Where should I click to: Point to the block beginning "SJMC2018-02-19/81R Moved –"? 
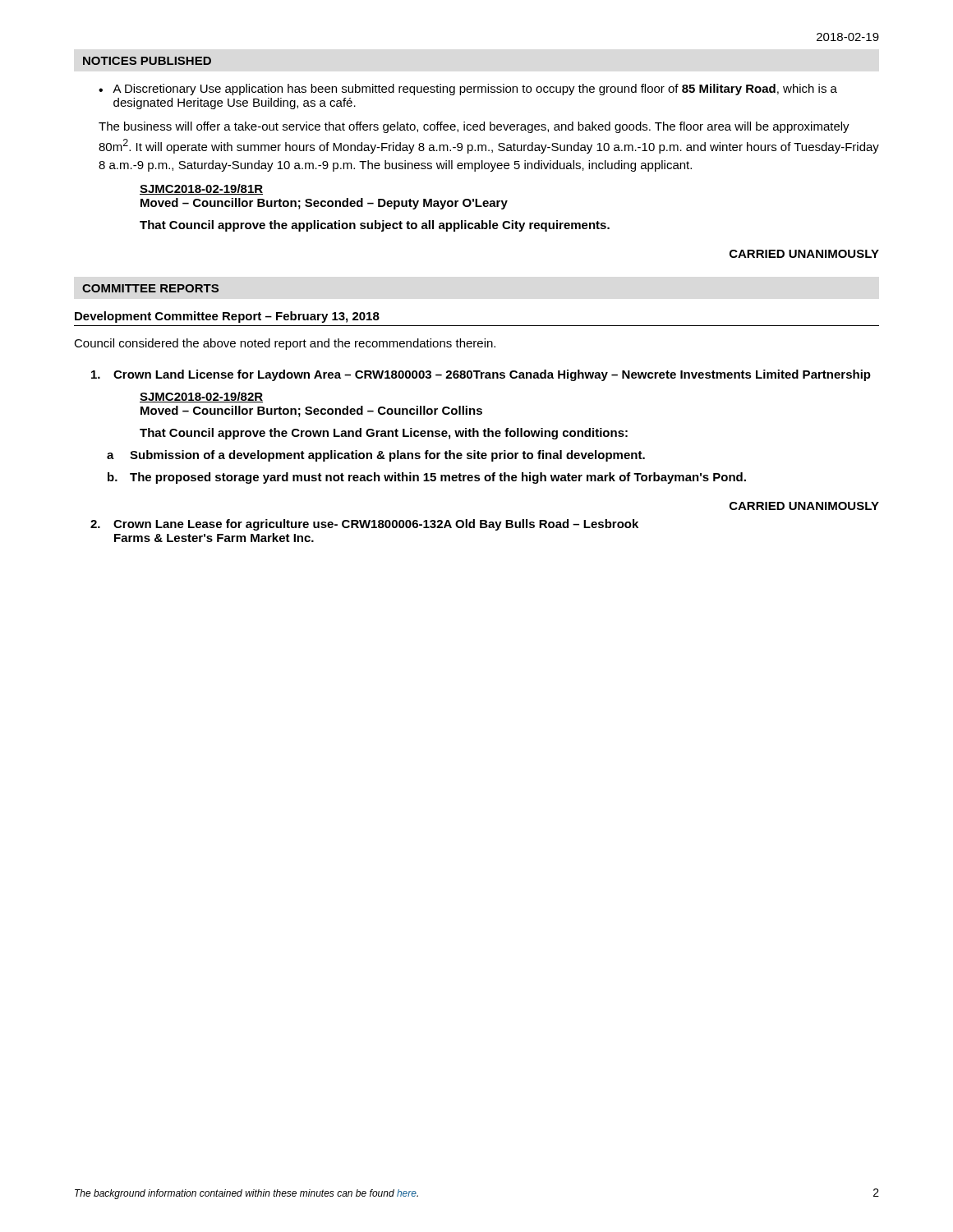click(509, 196)
